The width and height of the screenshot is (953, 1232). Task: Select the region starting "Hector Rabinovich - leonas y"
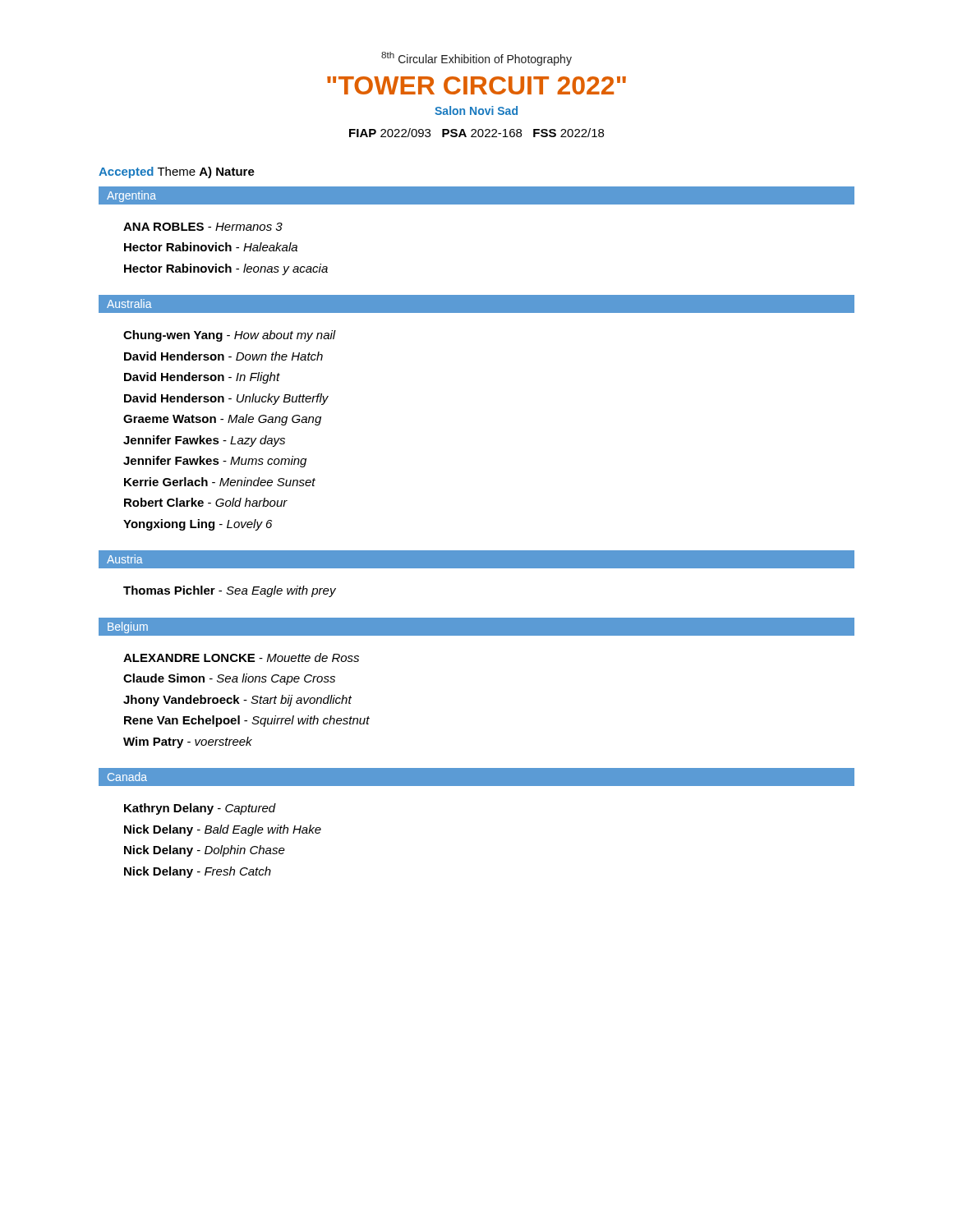click(x=226, y=268)
